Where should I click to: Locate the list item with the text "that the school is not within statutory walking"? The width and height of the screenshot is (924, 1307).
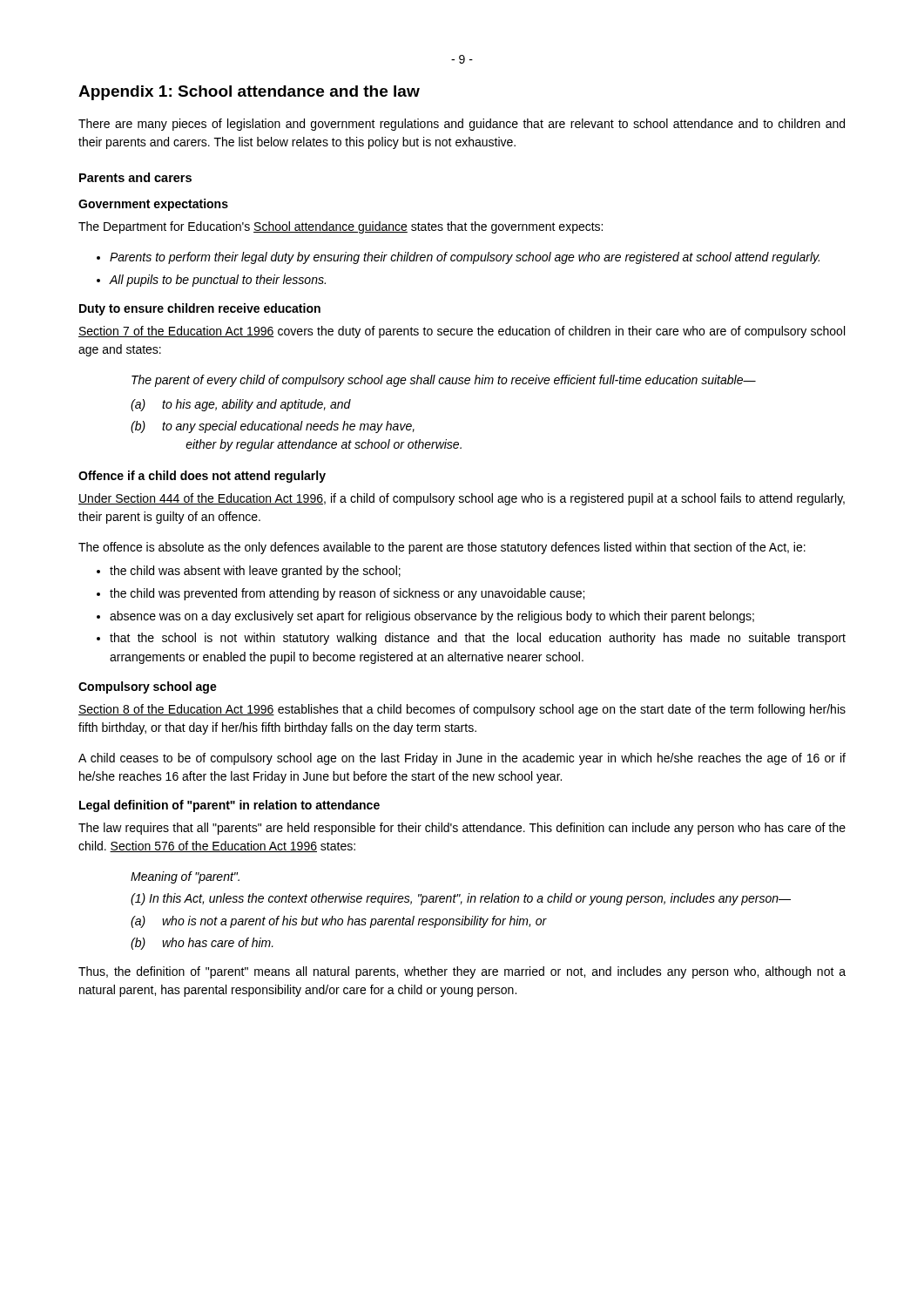[x=478, y=647]
